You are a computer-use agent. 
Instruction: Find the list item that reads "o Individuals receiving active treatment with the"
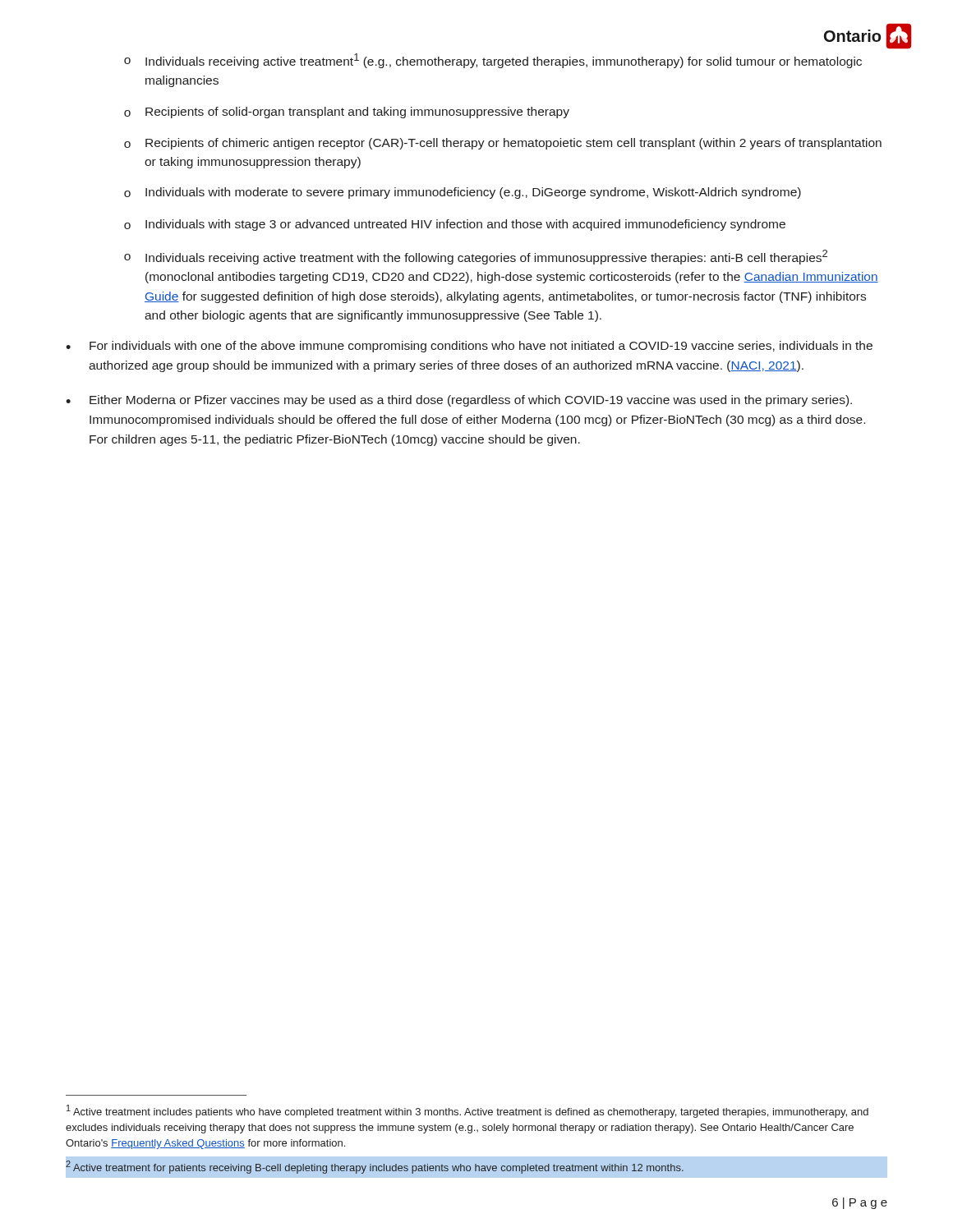501,285
